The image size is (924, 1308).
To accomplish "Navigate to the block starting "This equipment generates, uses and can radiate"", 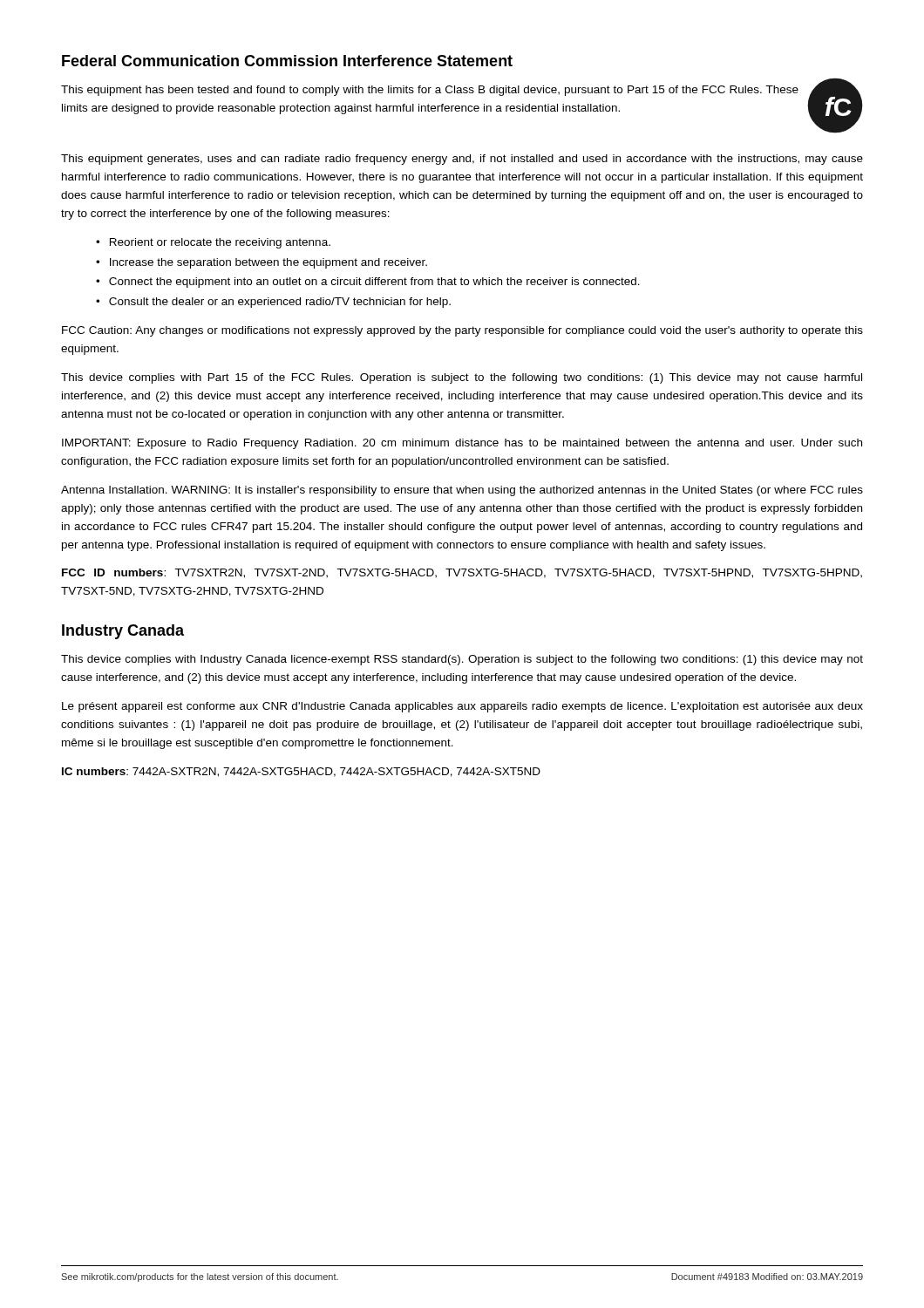I will [462, 186].
